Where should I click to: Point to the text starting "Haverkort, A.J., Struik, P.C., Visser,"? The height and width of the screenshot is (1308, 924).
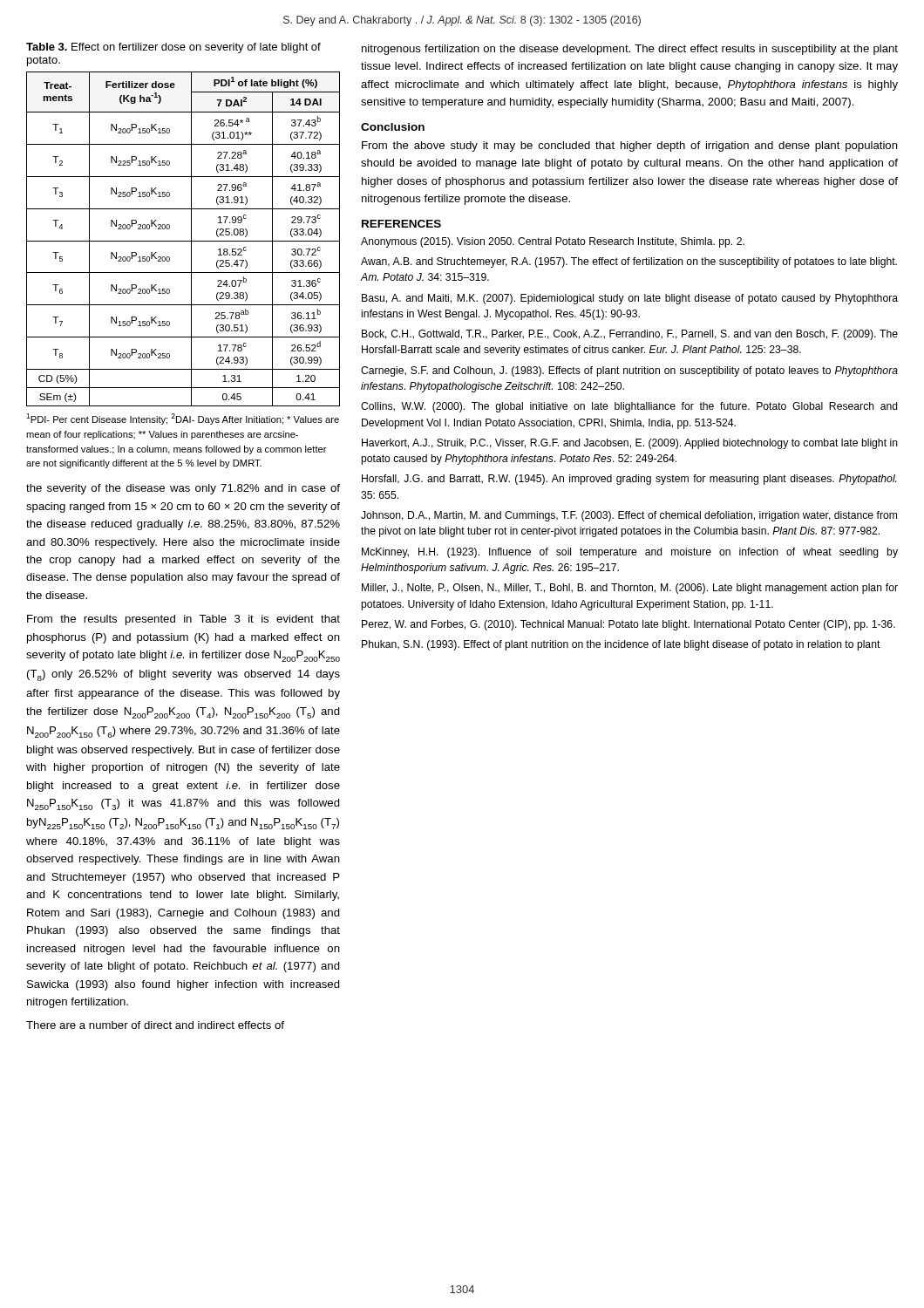[x=629, y=451]
